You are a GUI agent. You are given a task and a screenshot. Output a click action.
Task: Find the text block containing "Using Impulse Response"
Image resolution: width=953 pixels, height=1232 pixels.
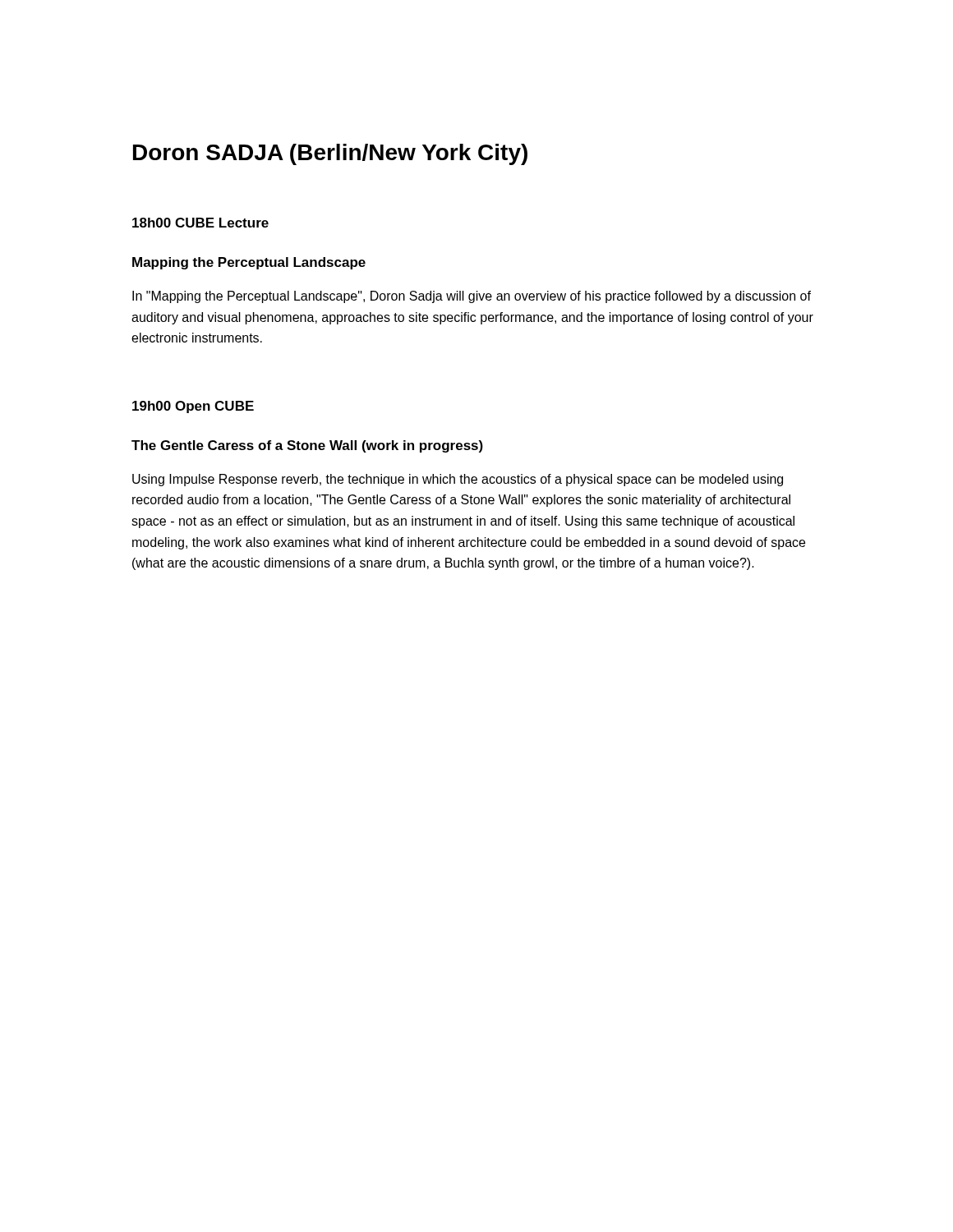click(x=469, y=521)
